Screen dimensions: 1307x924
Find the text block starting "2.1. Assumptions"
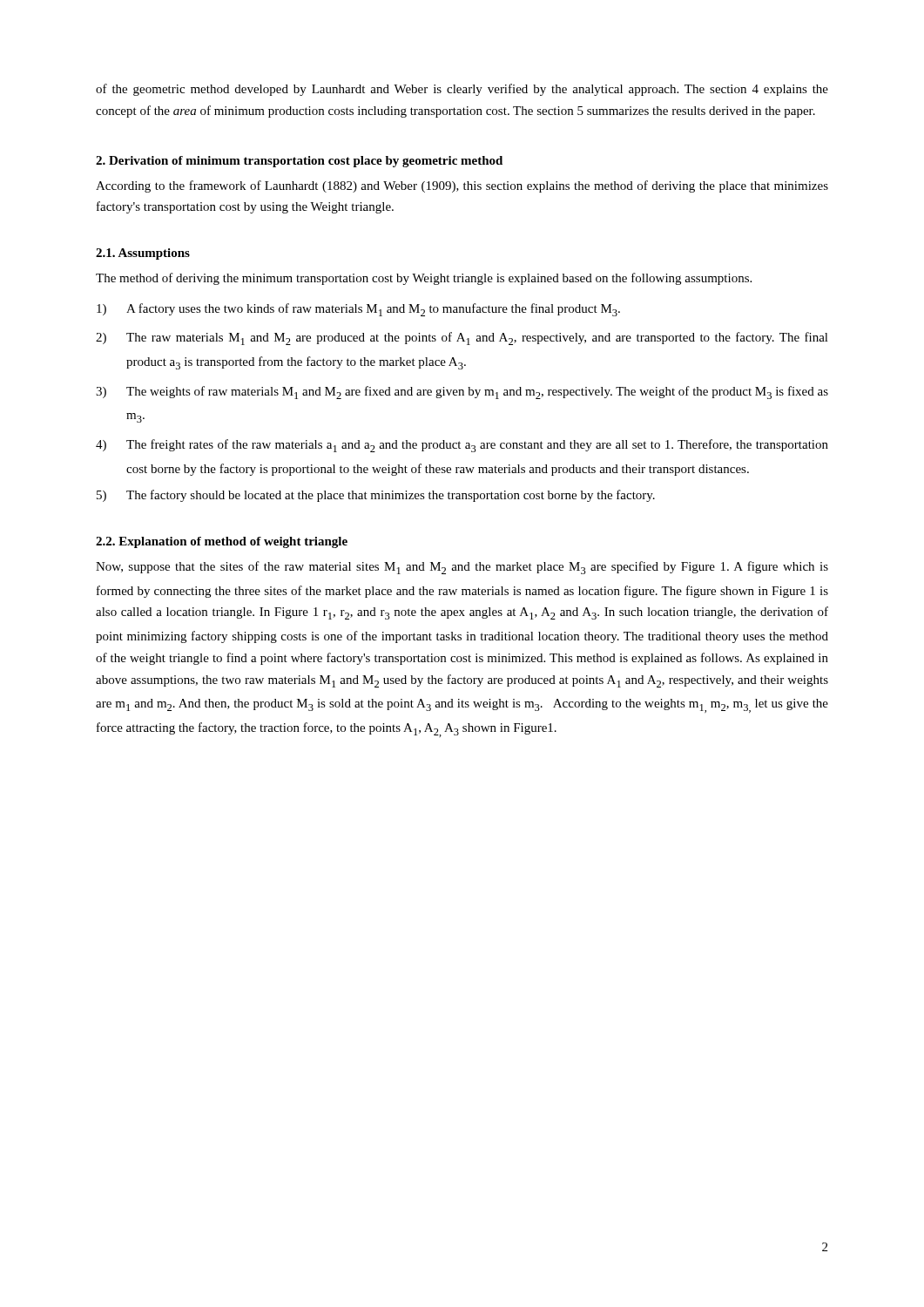click(143, 253)
